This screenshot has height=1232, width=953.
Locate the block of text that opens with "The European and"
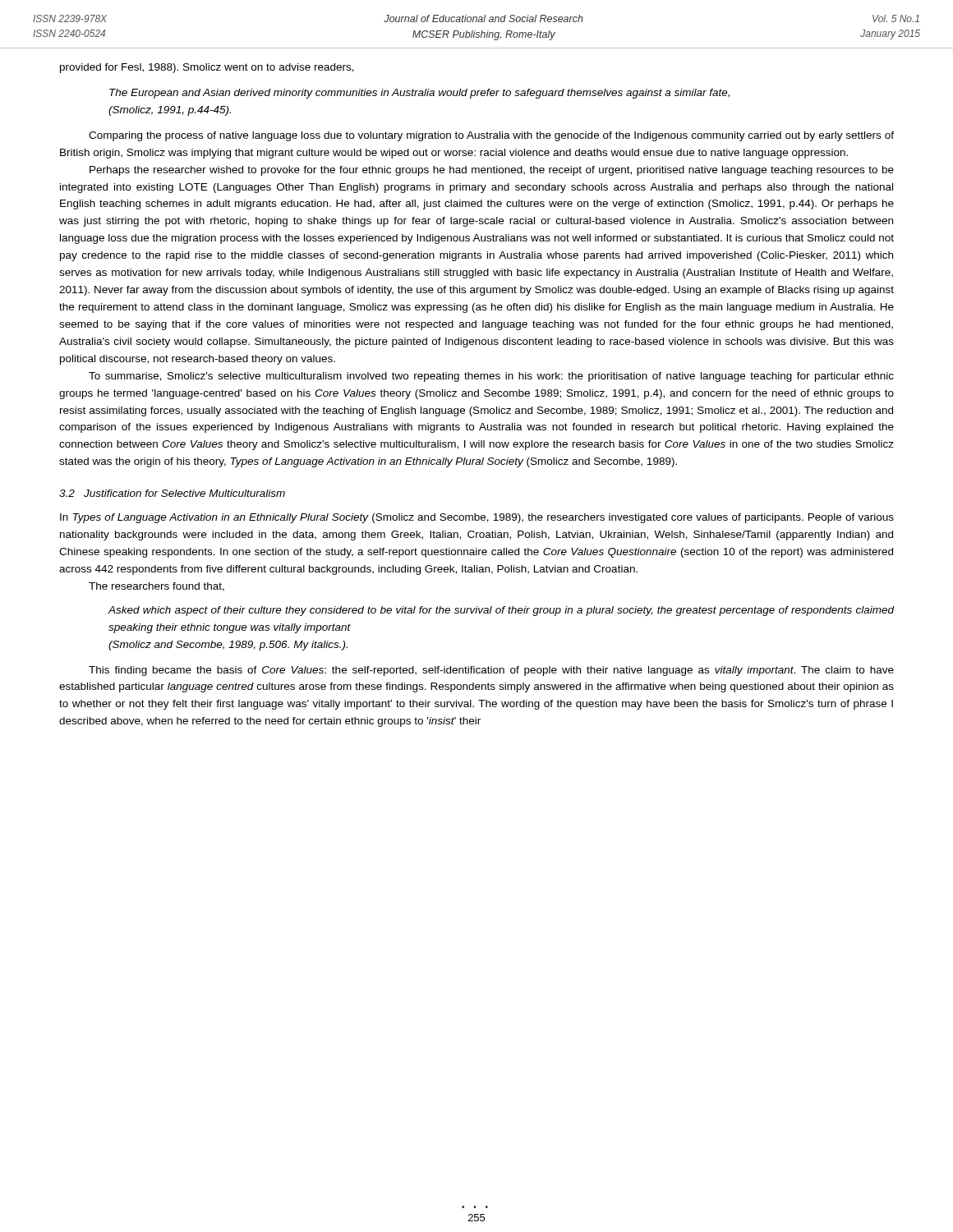click(x=501, y=102)
